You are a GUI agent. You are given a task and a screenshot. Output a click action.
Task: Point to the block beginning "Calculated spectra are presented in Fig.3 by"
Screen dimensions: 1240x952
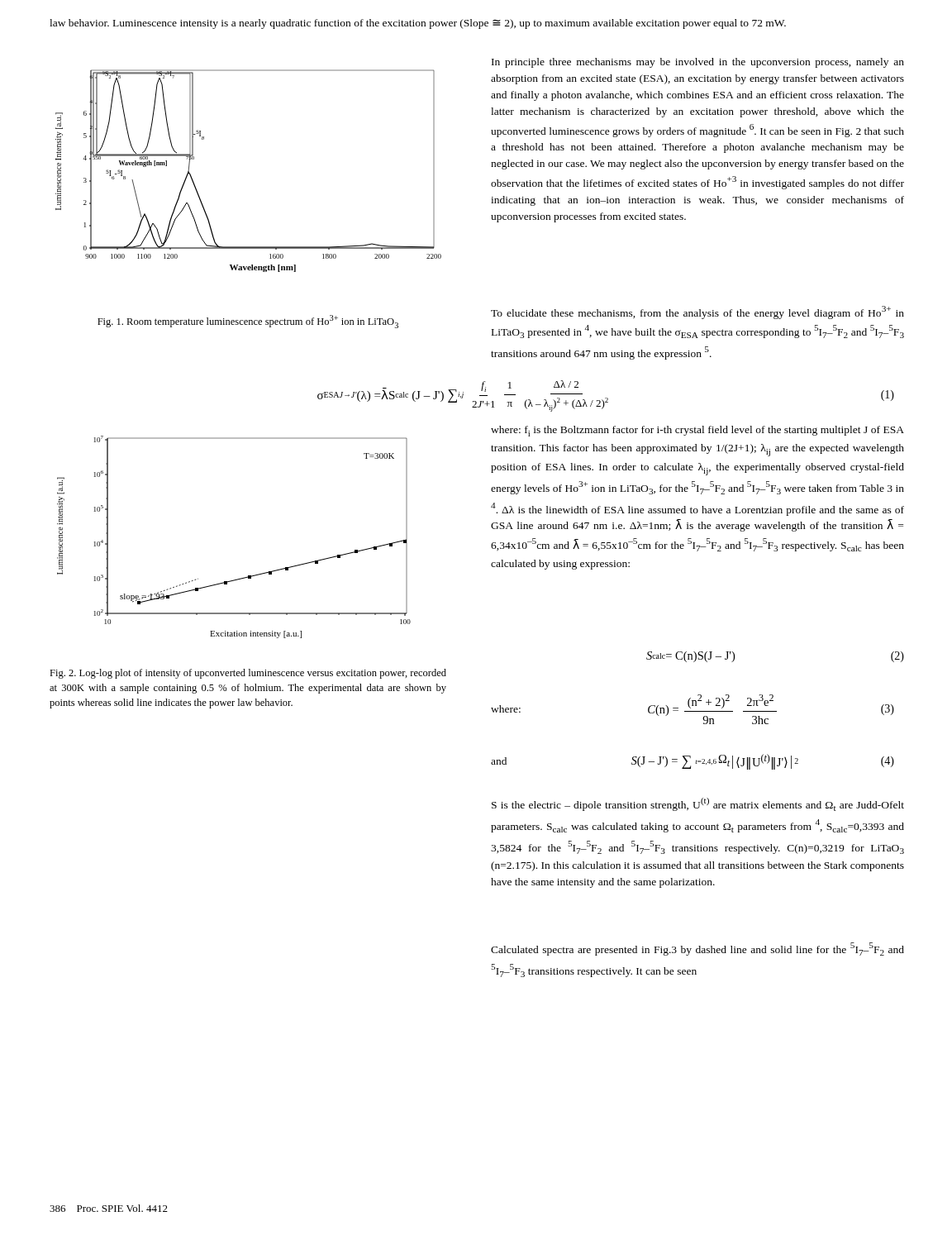pos(697,959)
